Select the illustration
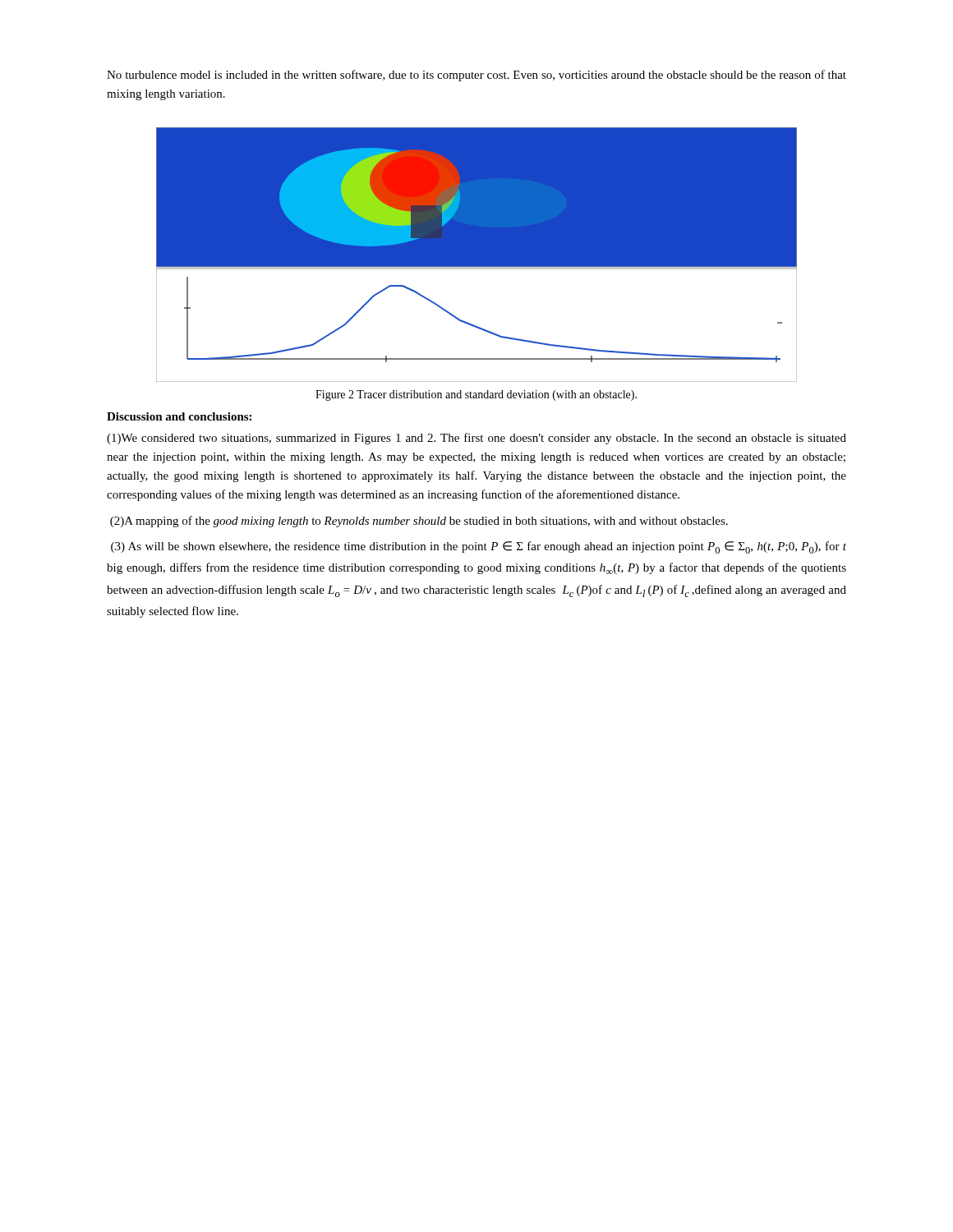 click(476, 254)
